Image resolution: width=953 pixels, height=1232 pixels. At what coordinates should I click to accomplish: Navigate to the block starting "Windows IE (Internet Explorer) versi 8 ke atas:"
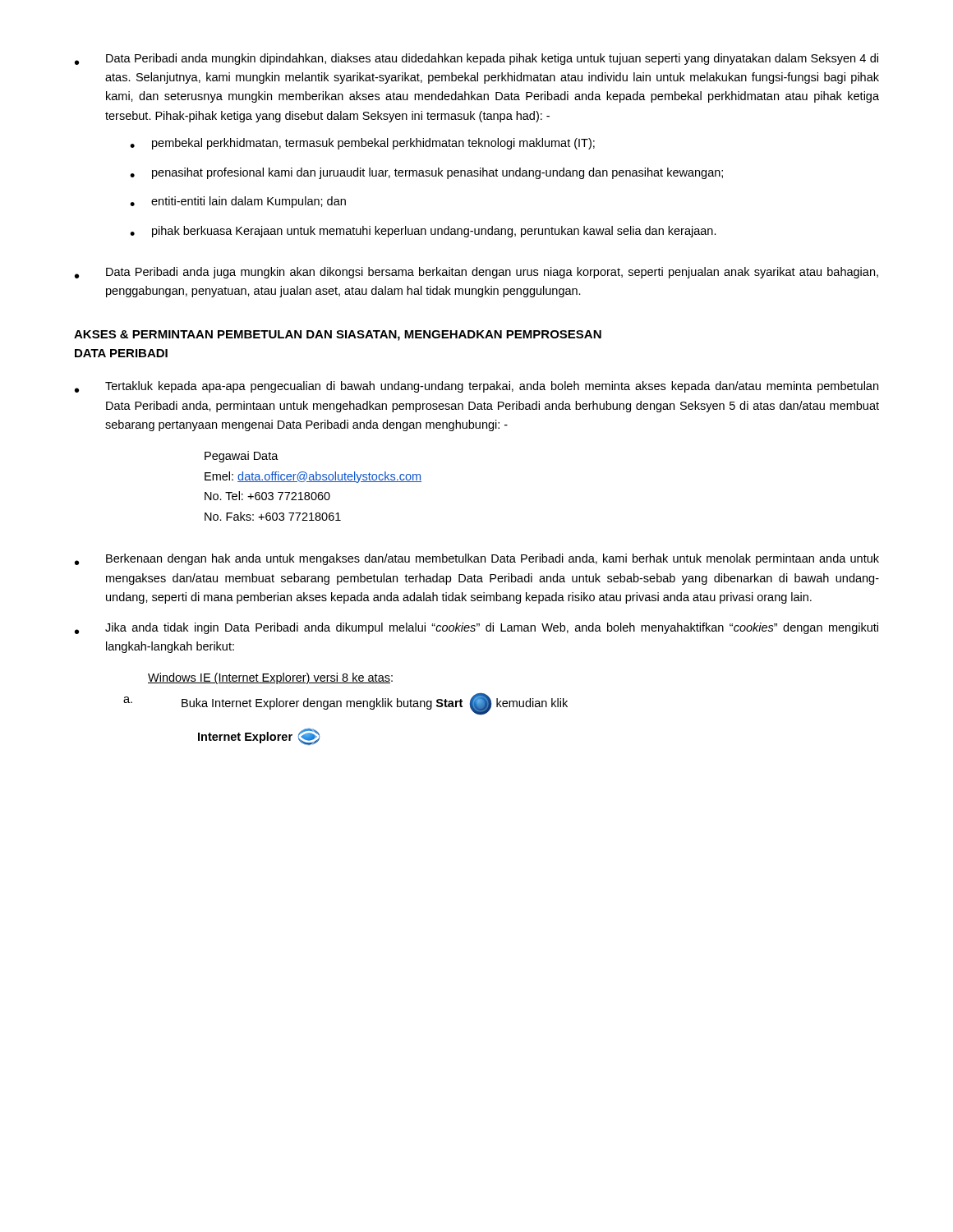coord(271,678)
